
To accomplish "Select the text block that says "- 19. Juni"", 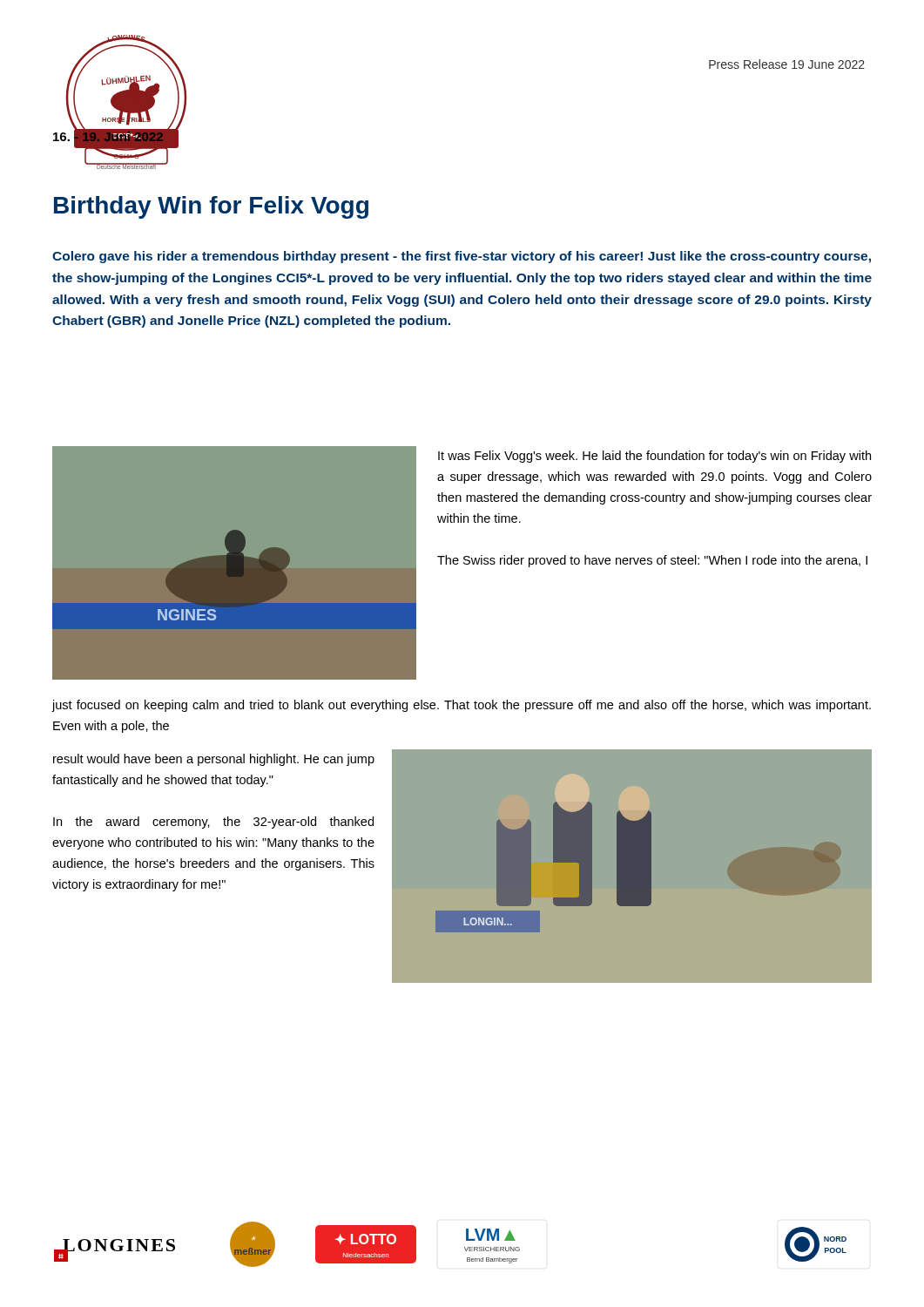I will (108, 136).
